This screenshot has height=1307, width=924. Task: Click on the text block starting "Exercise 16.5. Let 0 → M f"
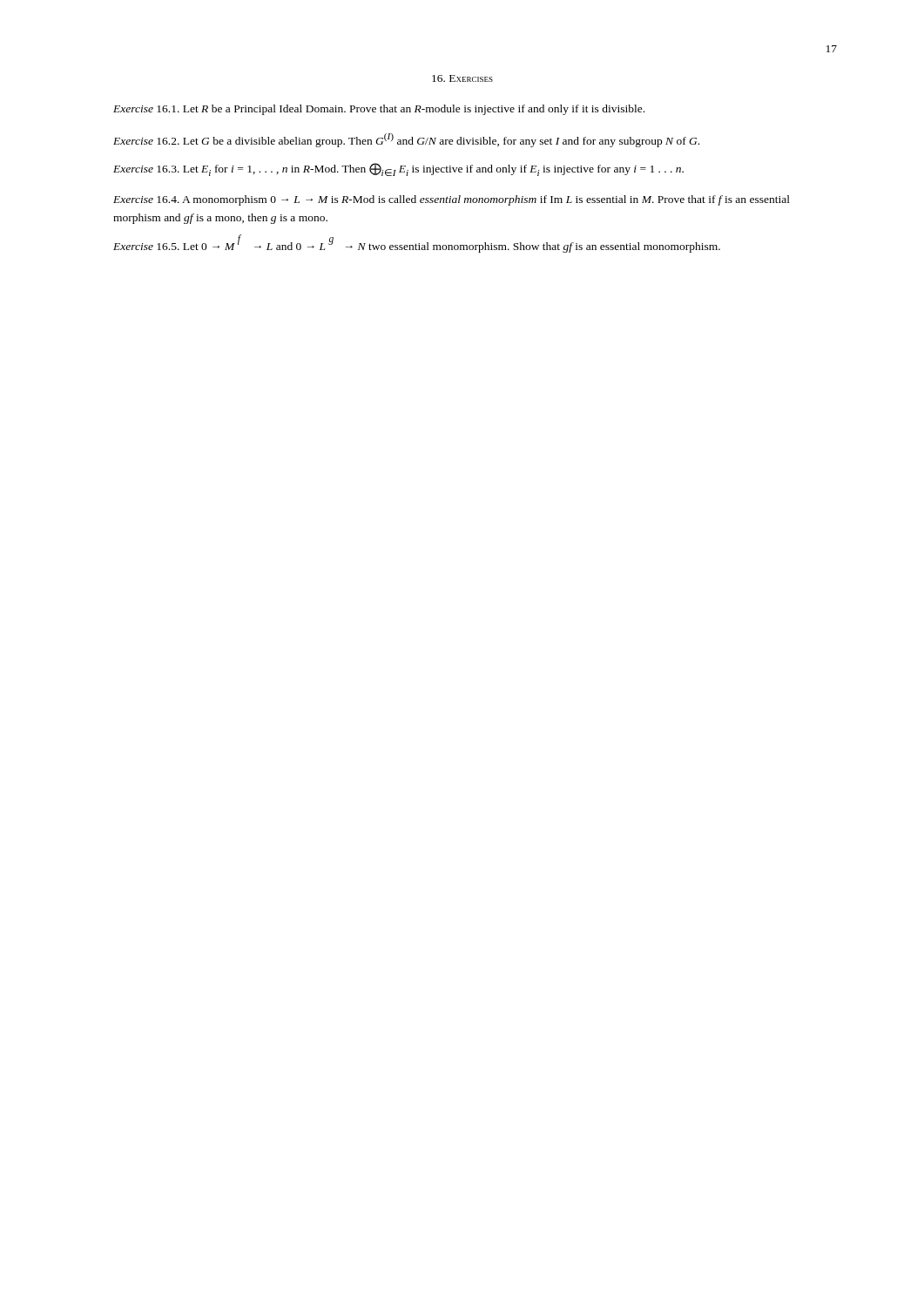(x=462, y=247)
